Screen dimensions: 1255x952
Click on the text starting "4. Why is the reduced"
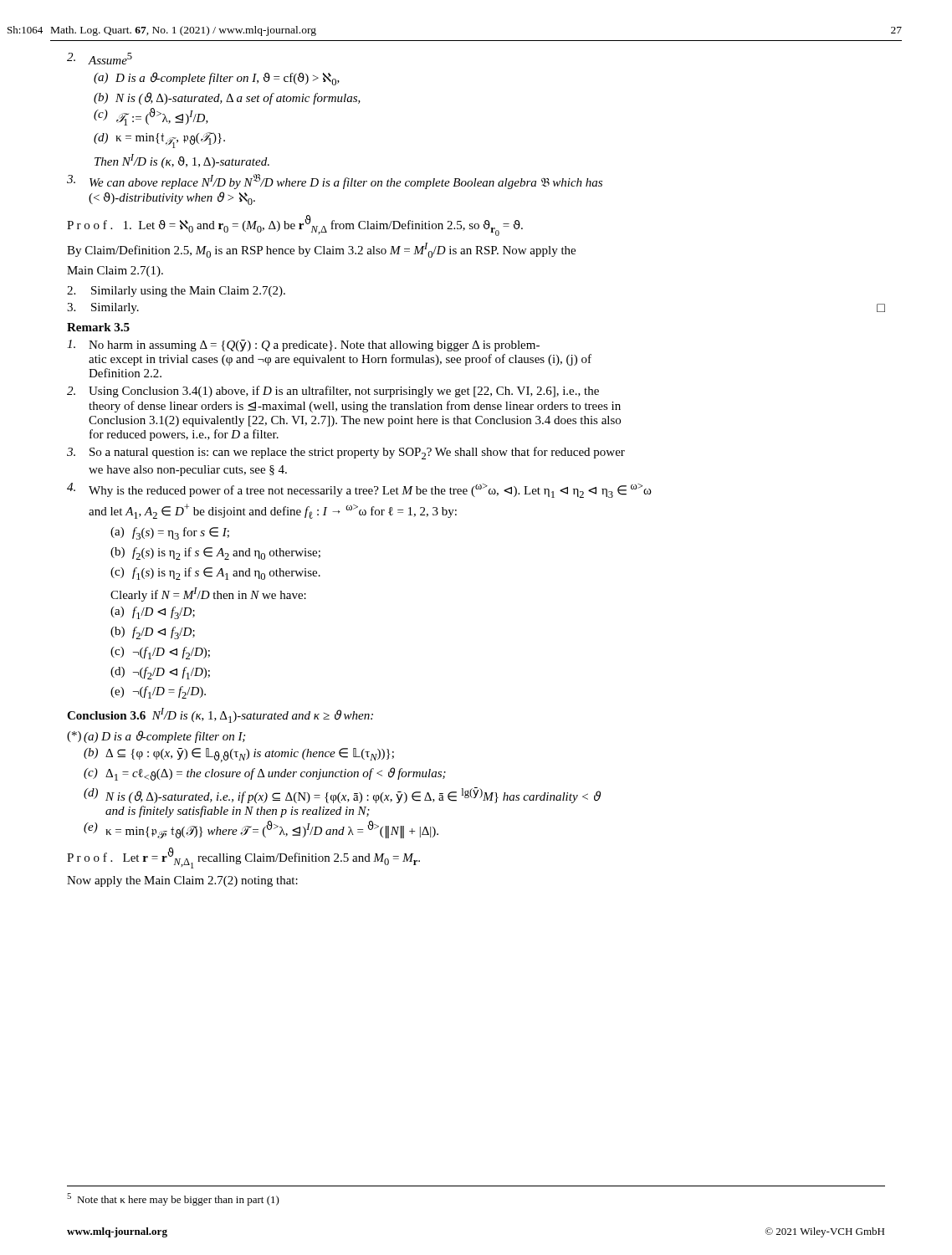pyautogui.click(x=359, y=490)
